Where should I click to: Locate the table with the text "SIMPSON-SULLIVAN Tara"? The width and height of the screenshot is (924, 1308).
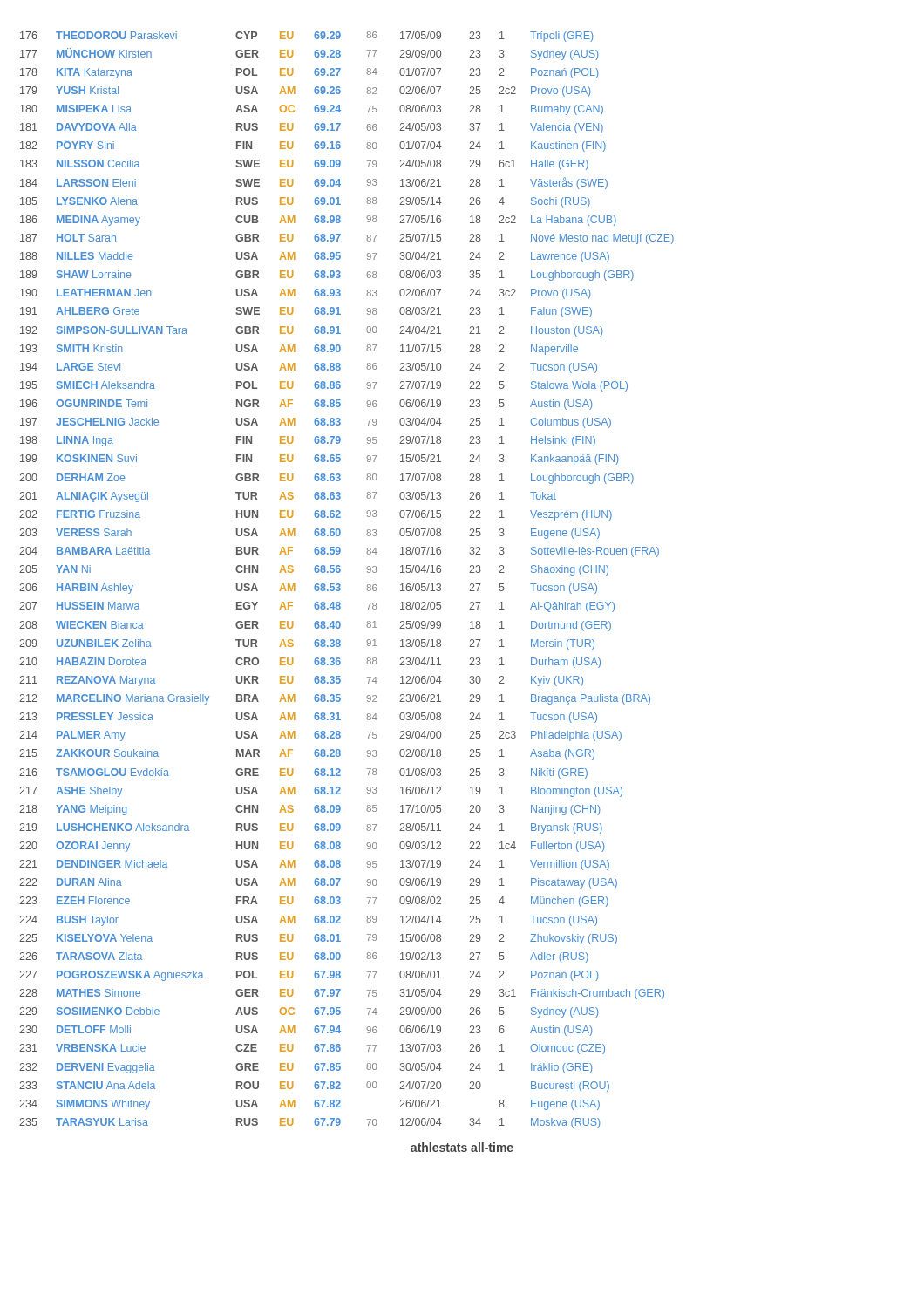point(462,579)
